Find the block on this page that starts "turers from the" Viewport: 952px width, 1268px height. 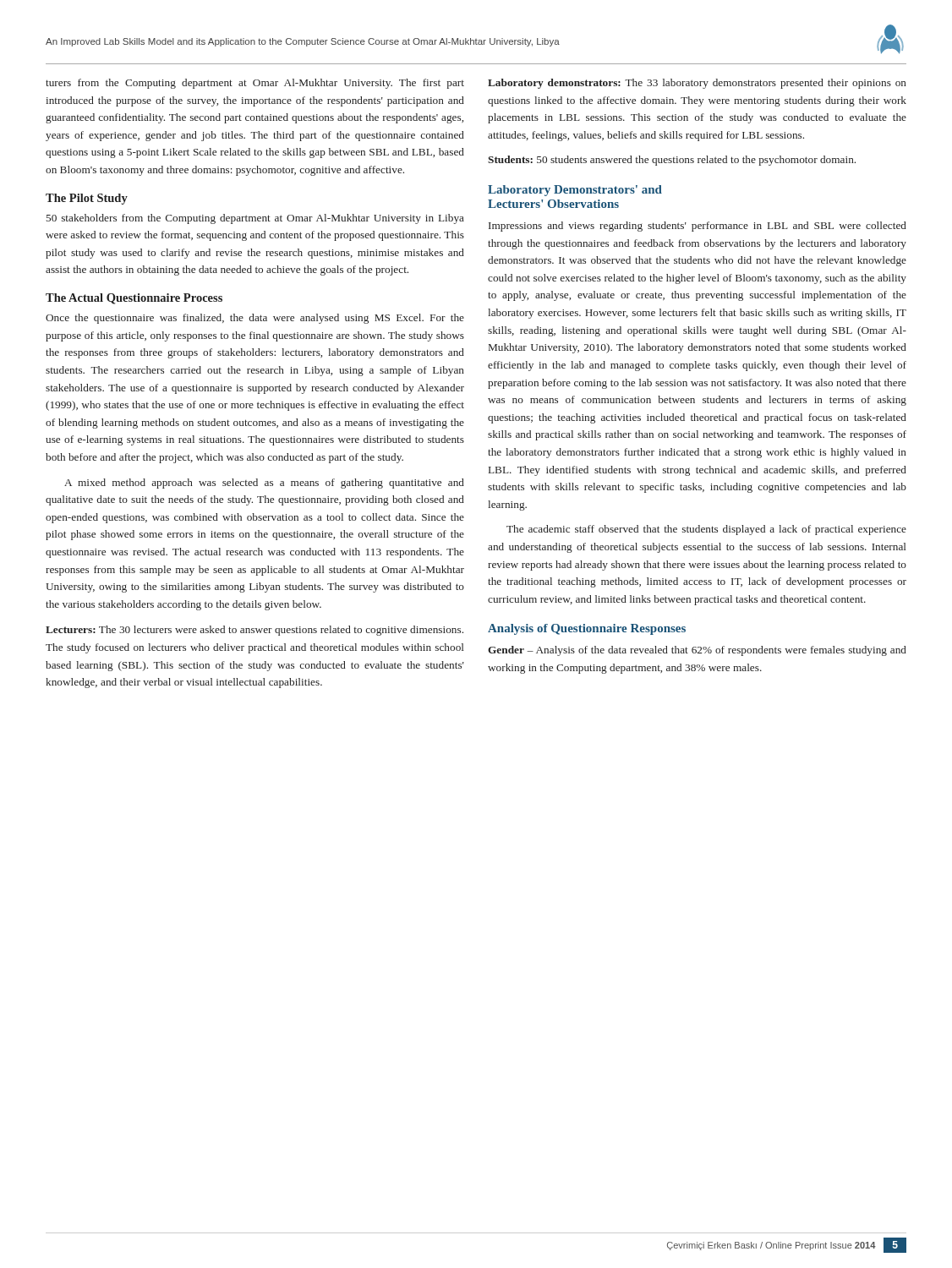point(255,127)
